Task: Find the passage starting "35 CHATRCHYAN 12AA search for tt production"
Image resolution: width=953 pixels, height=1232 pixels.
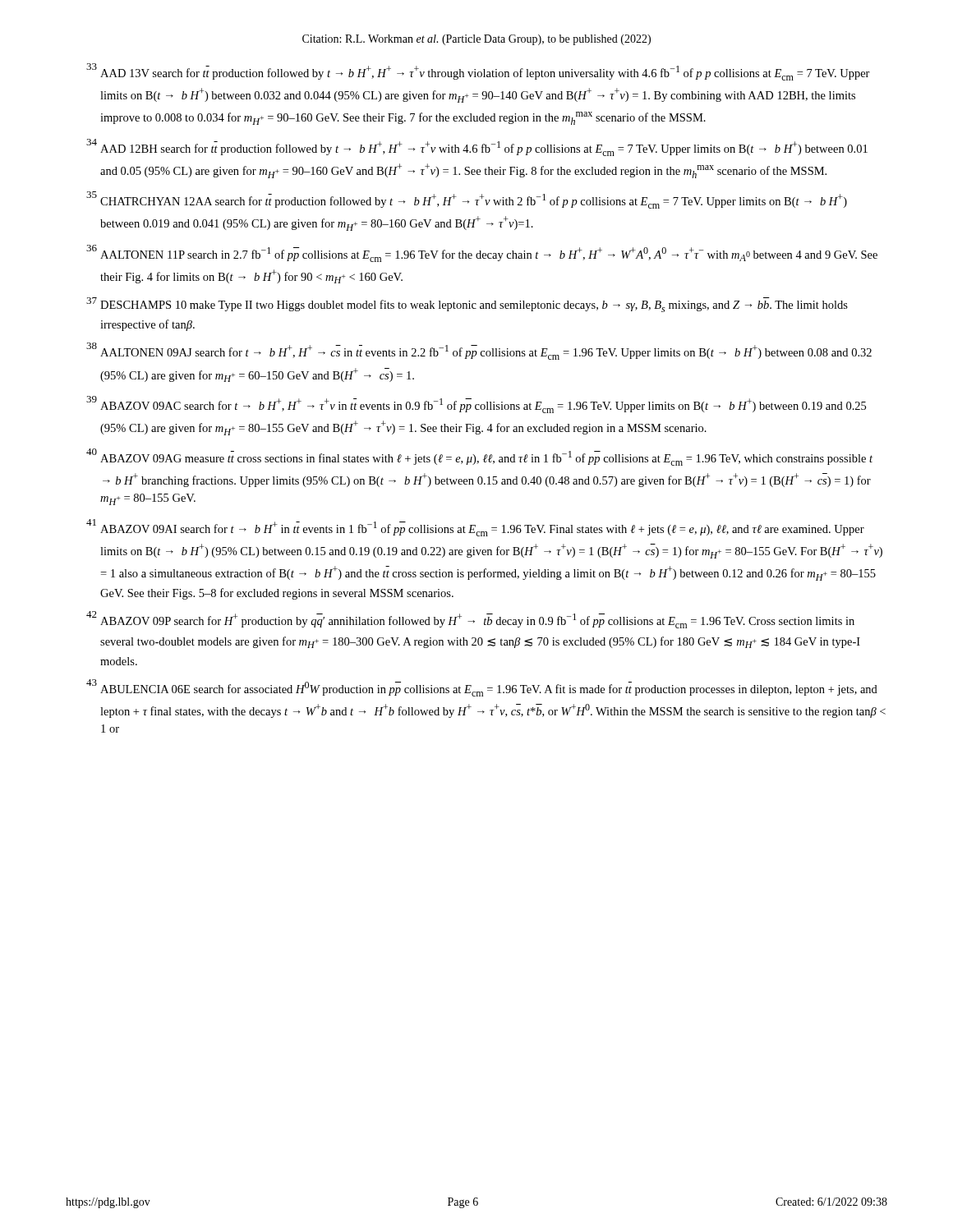Action: click(476, 213)
